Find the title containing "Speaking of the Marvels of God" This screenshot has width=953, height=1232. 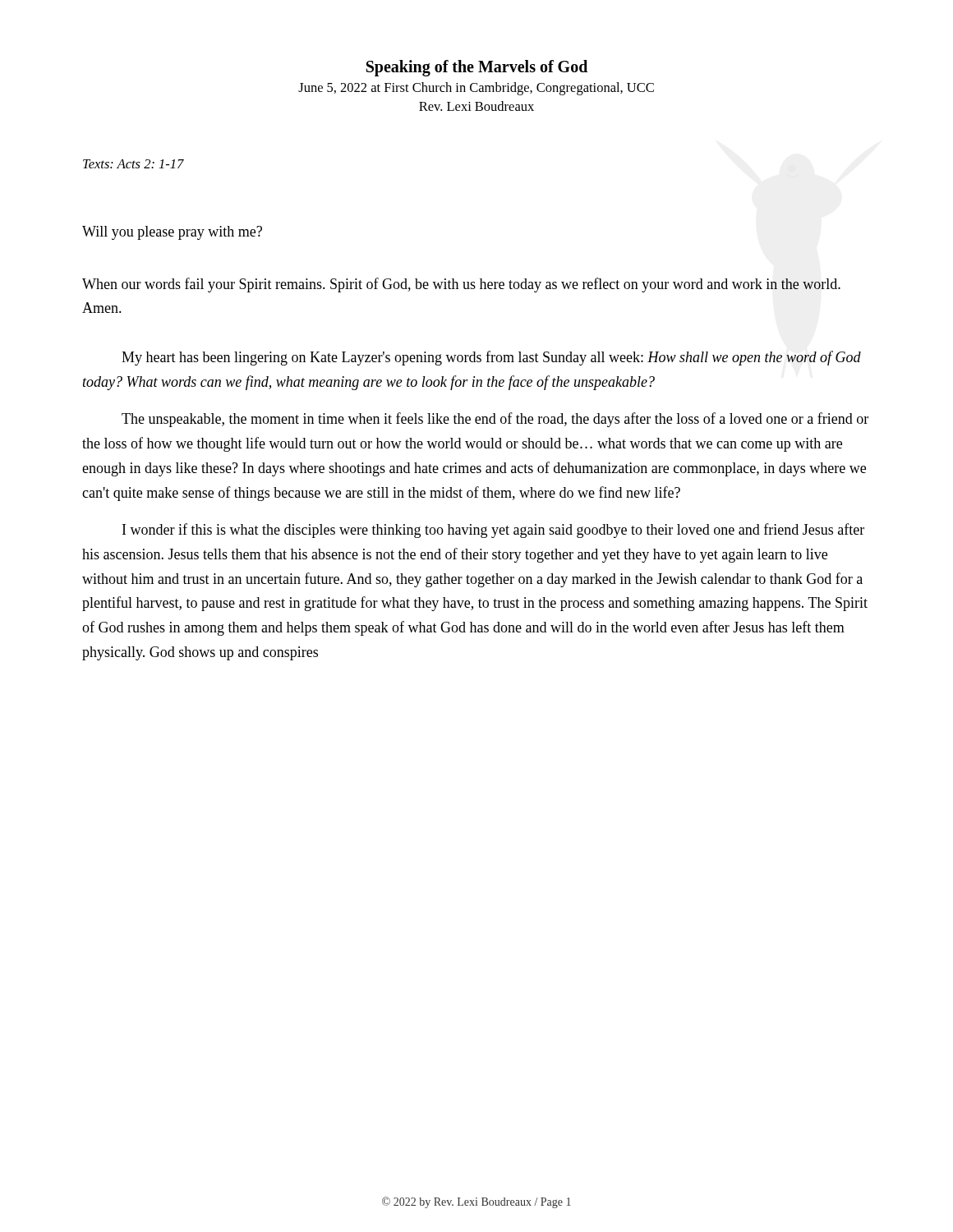pyautogui.click(x=476, y=67)
